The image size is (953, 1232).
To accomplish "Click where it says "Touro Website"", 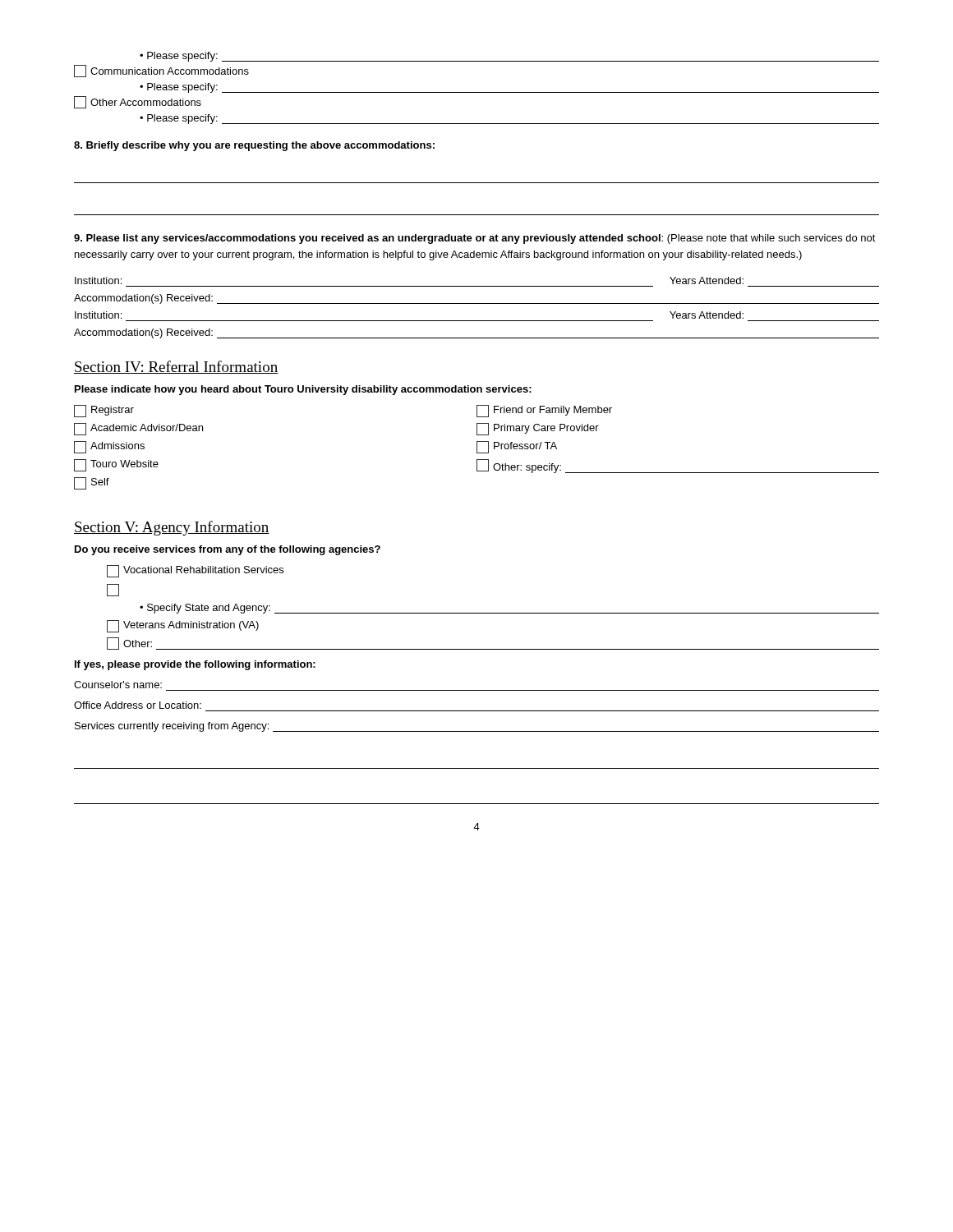I will (x=116, y=465).
